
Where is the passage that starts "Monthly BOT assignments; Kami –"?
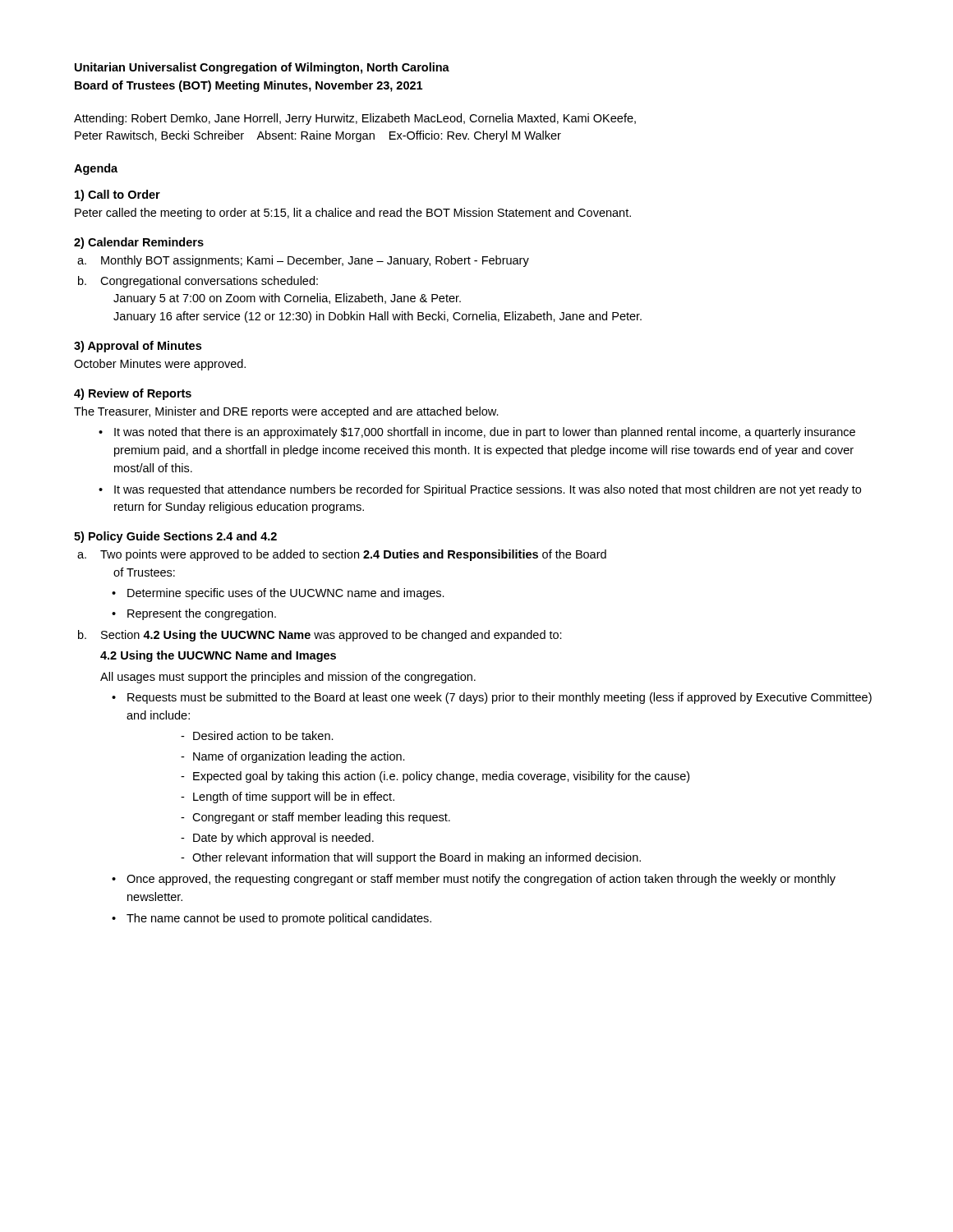click(x=315, y=260)
